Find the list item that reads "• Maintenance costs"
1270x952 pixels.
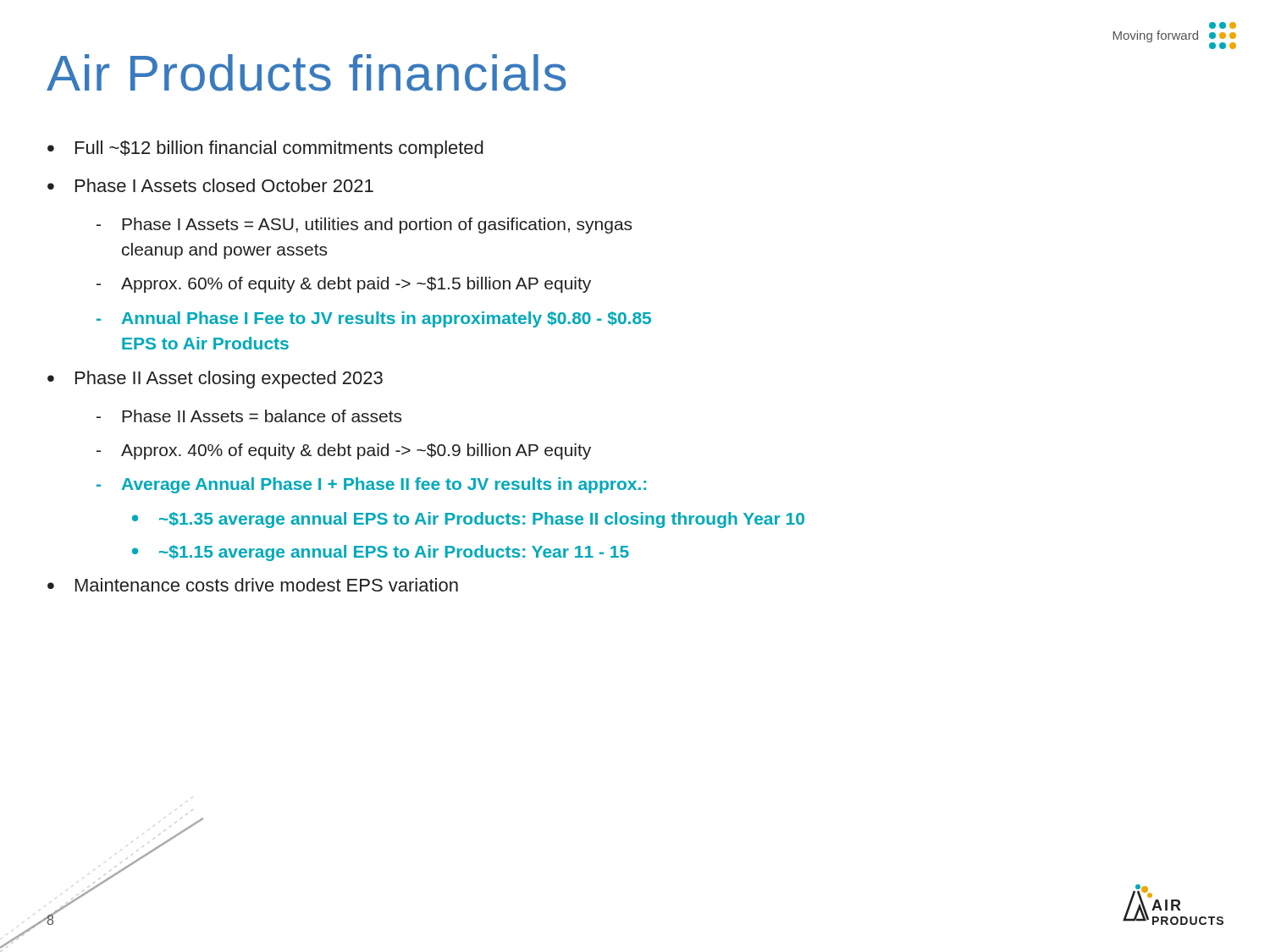pyautogui.click(x=253, y=586)
